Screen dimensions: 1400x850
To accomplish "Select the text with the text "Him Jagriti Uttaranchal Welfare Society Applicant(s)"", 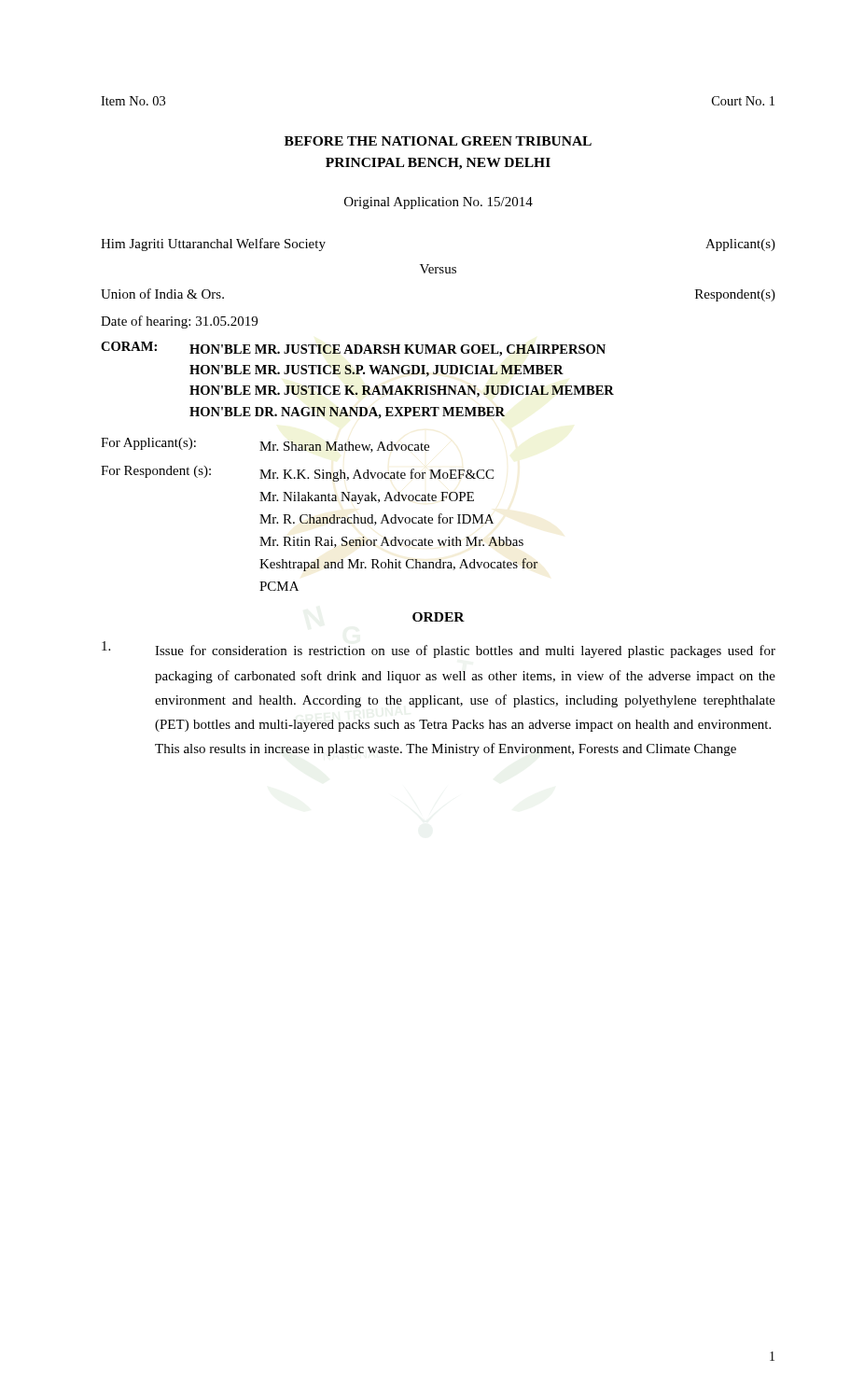I will pos(211,244).
